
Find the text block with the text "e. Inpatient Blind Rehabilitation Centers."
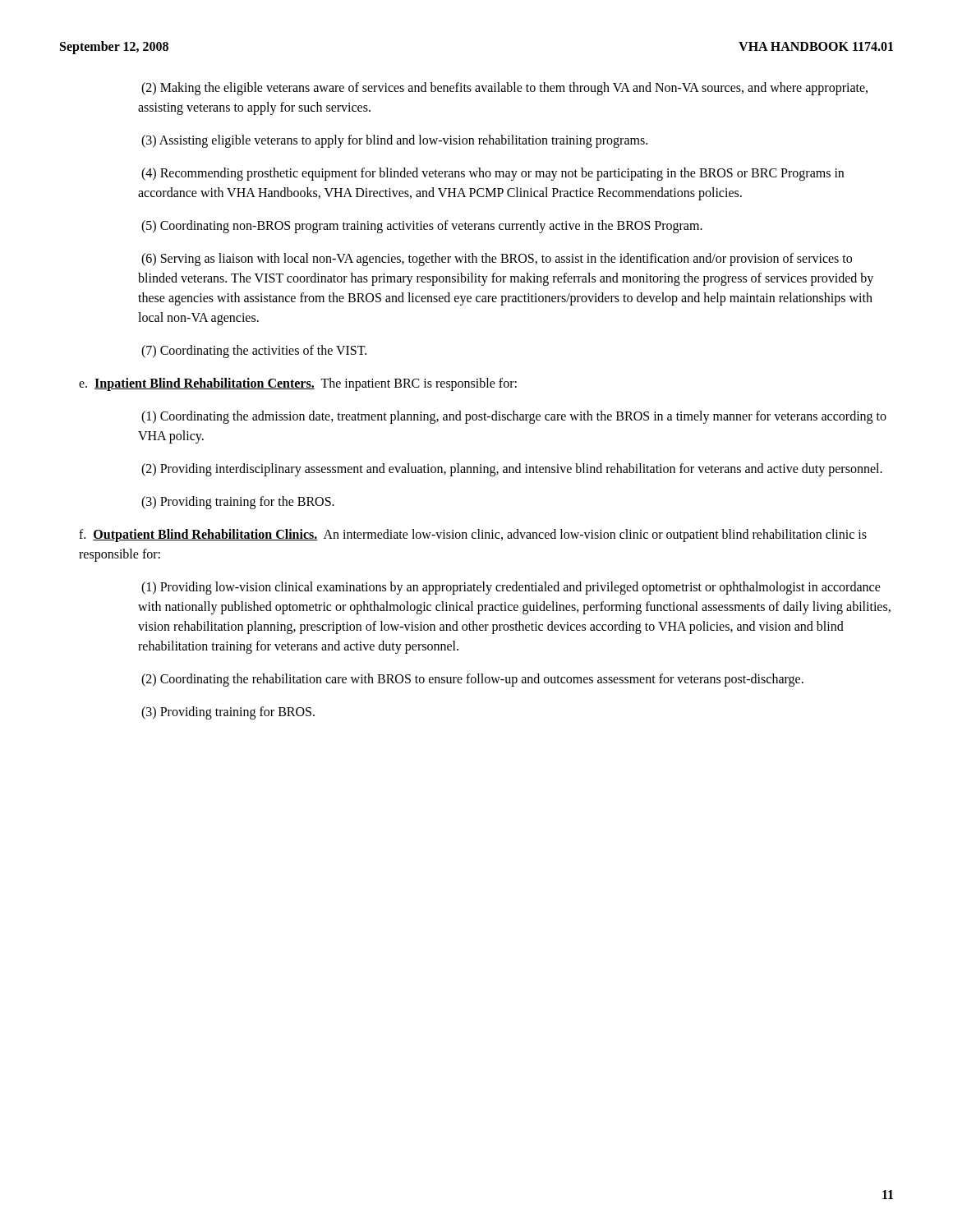[x=298, y=383]
